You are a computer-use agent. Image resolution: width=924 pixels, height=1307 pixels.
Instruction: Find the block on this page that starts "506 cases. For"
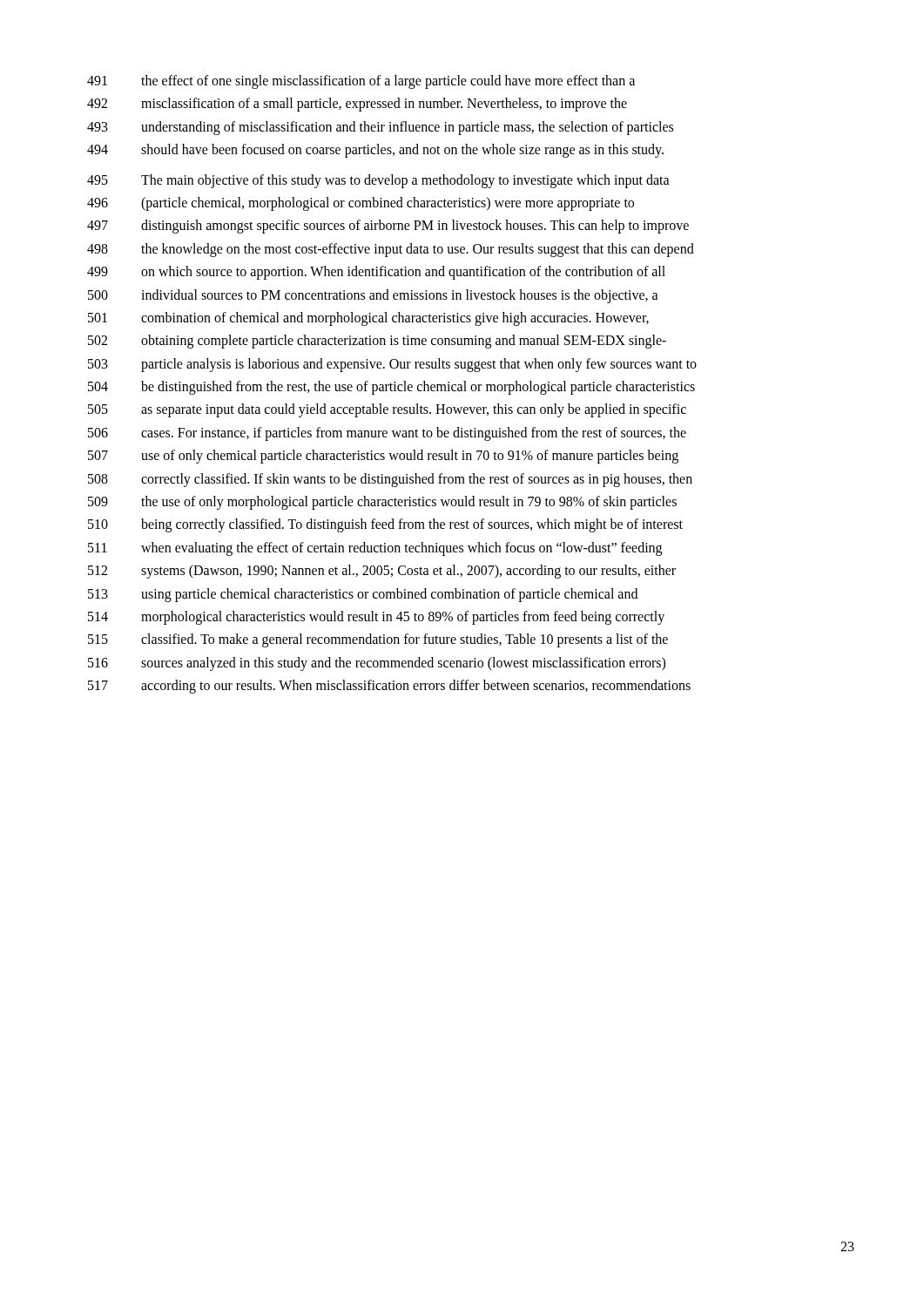(471, 433)
